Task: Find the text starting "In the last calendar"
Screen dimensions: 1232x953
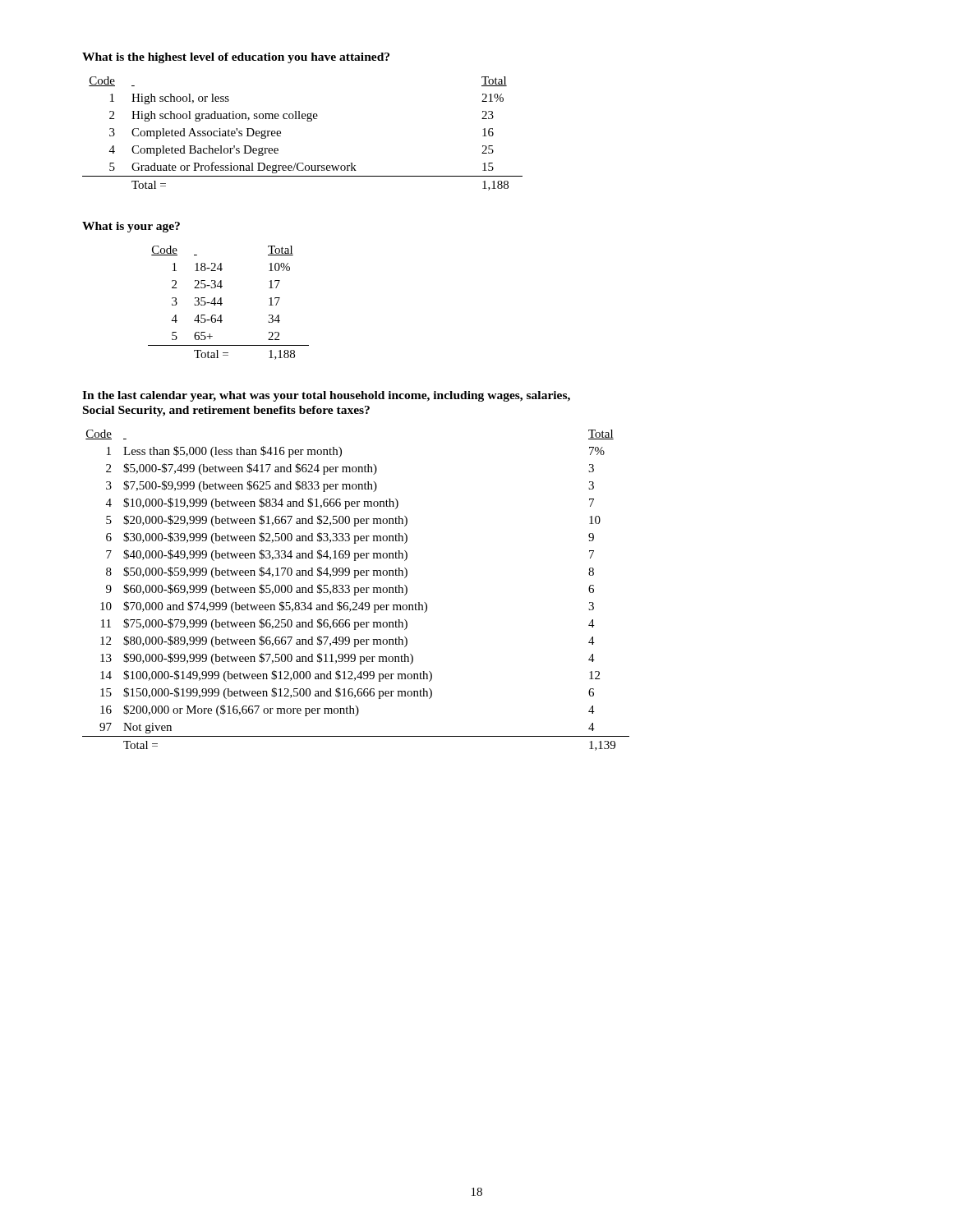Action: 326,402
